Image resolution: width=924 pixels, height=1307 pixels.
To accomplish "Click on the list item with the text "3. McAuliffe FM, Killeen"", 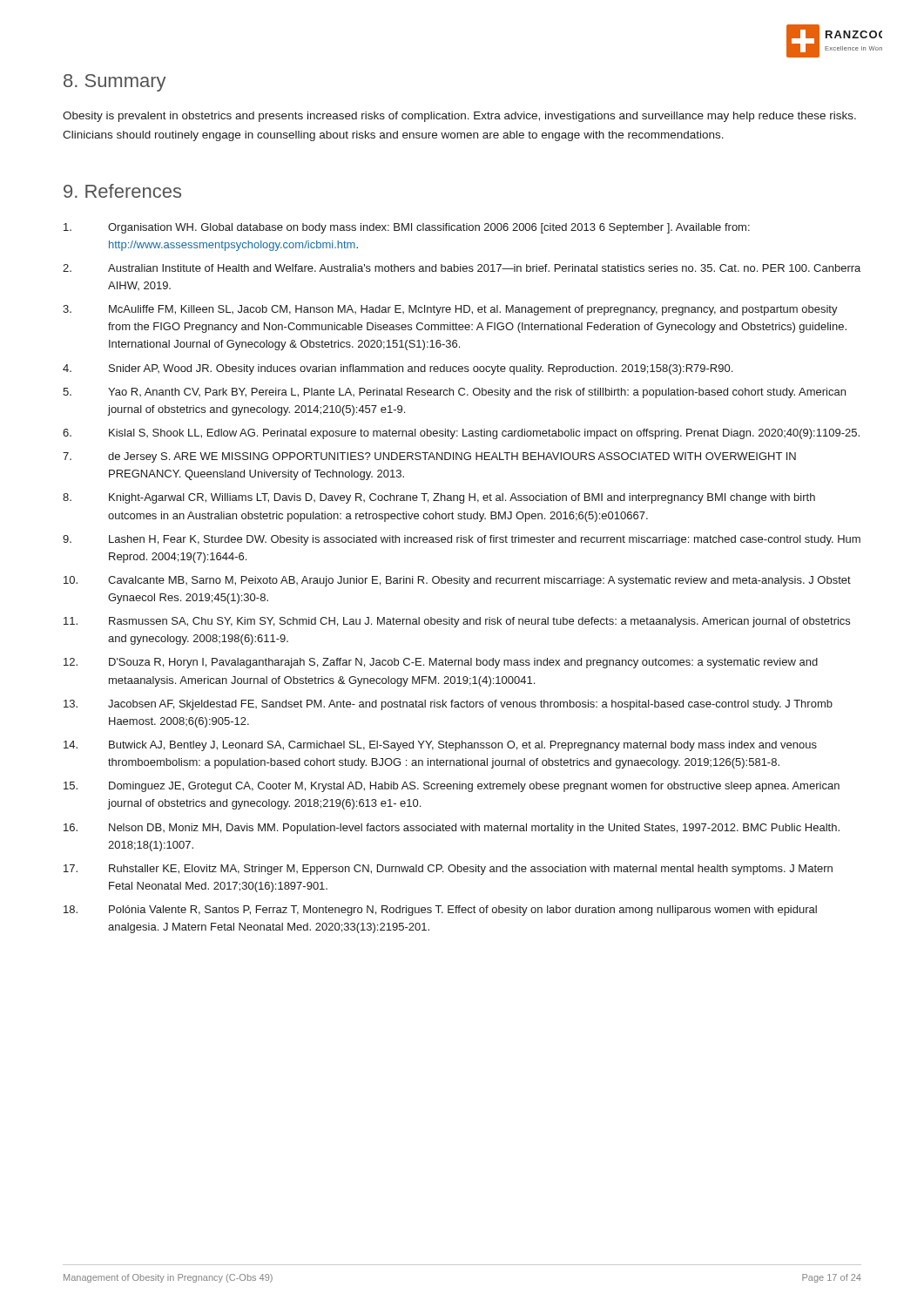I will pyautogui.click(x=462, y=327).
